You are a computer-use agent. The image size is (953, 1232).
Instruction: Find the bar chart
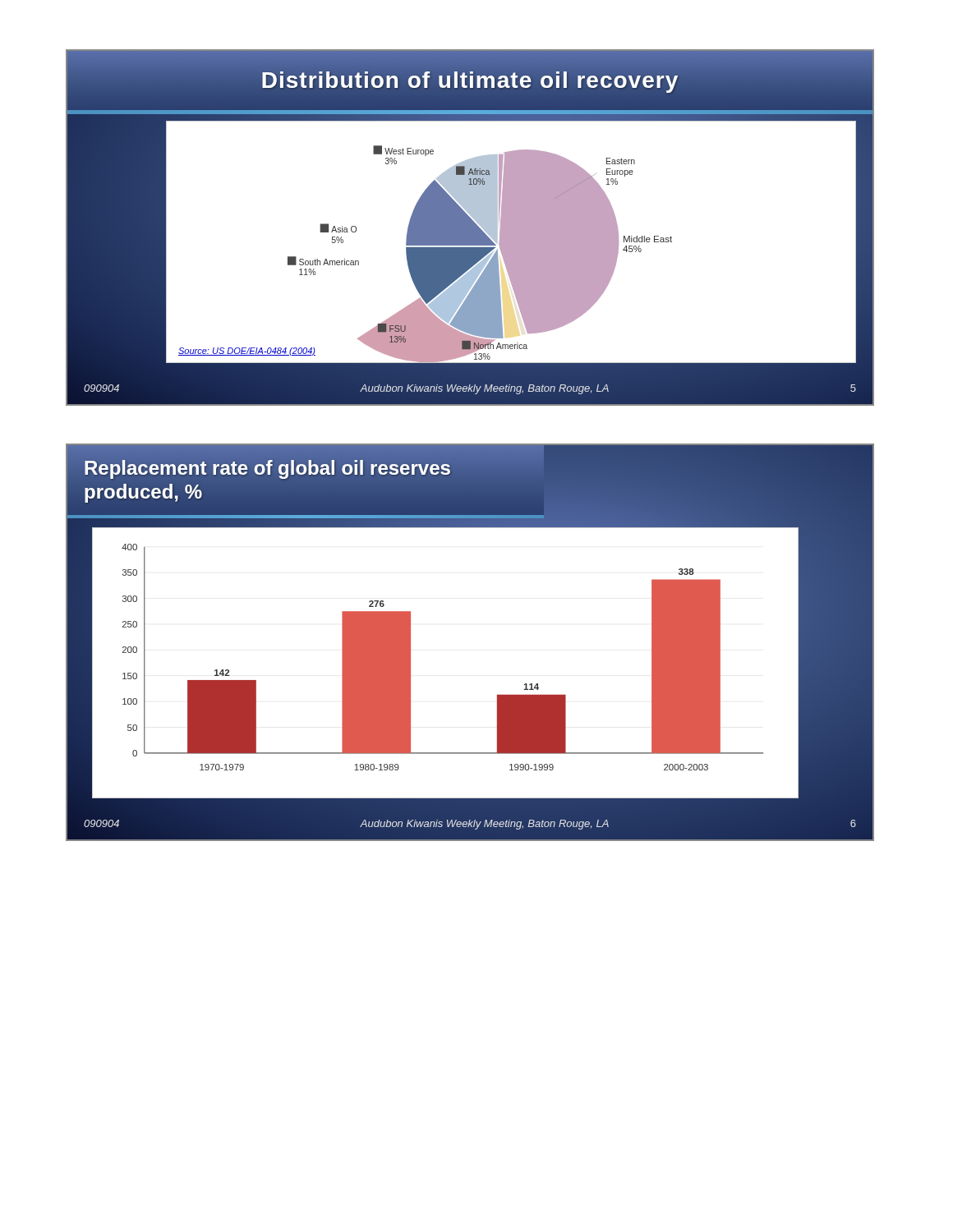(470, 642)
